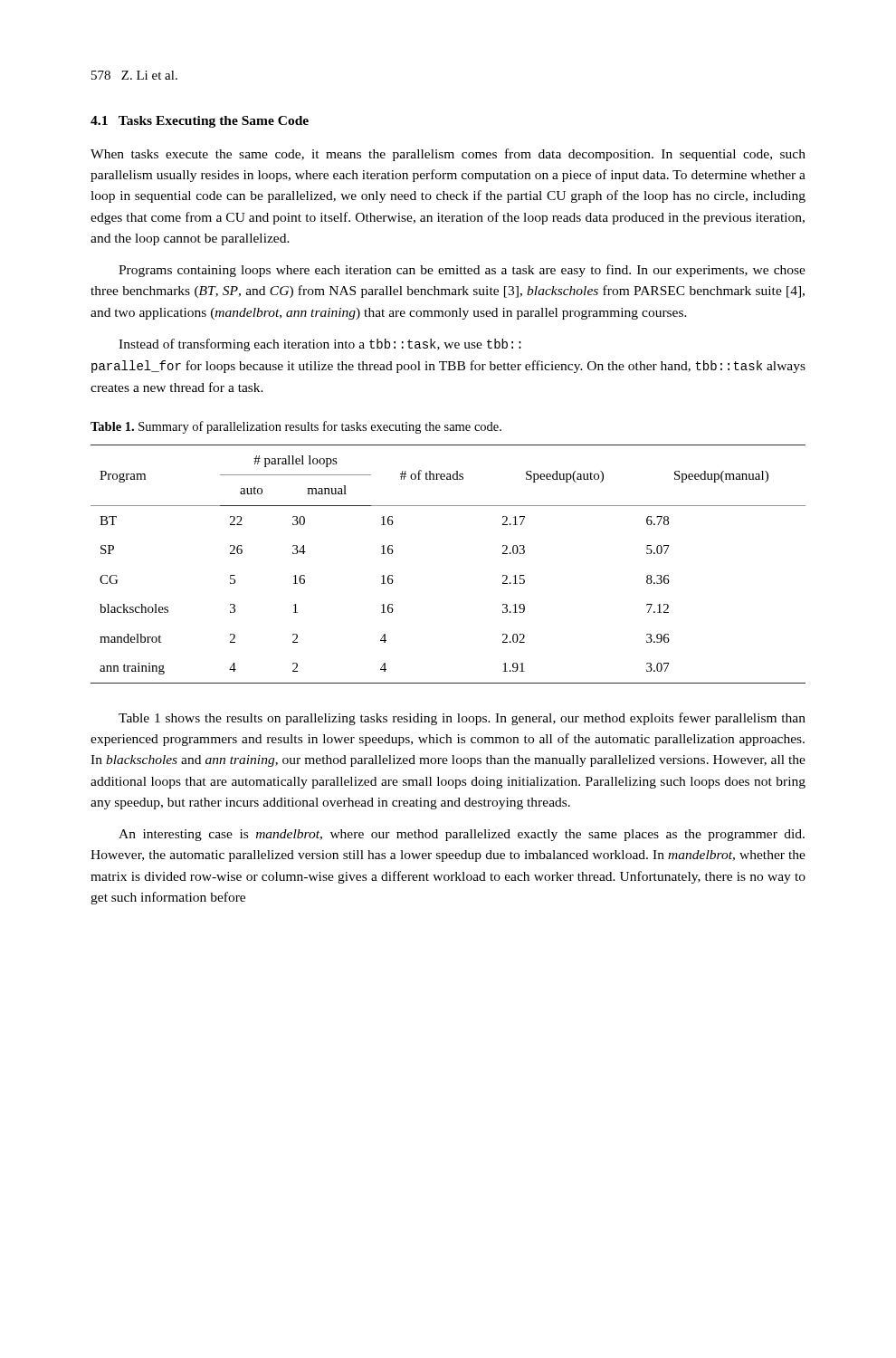Locate the table with the text "# of threads"
Viewport: 896px width, 1358px height.
(x=448, y=564)
